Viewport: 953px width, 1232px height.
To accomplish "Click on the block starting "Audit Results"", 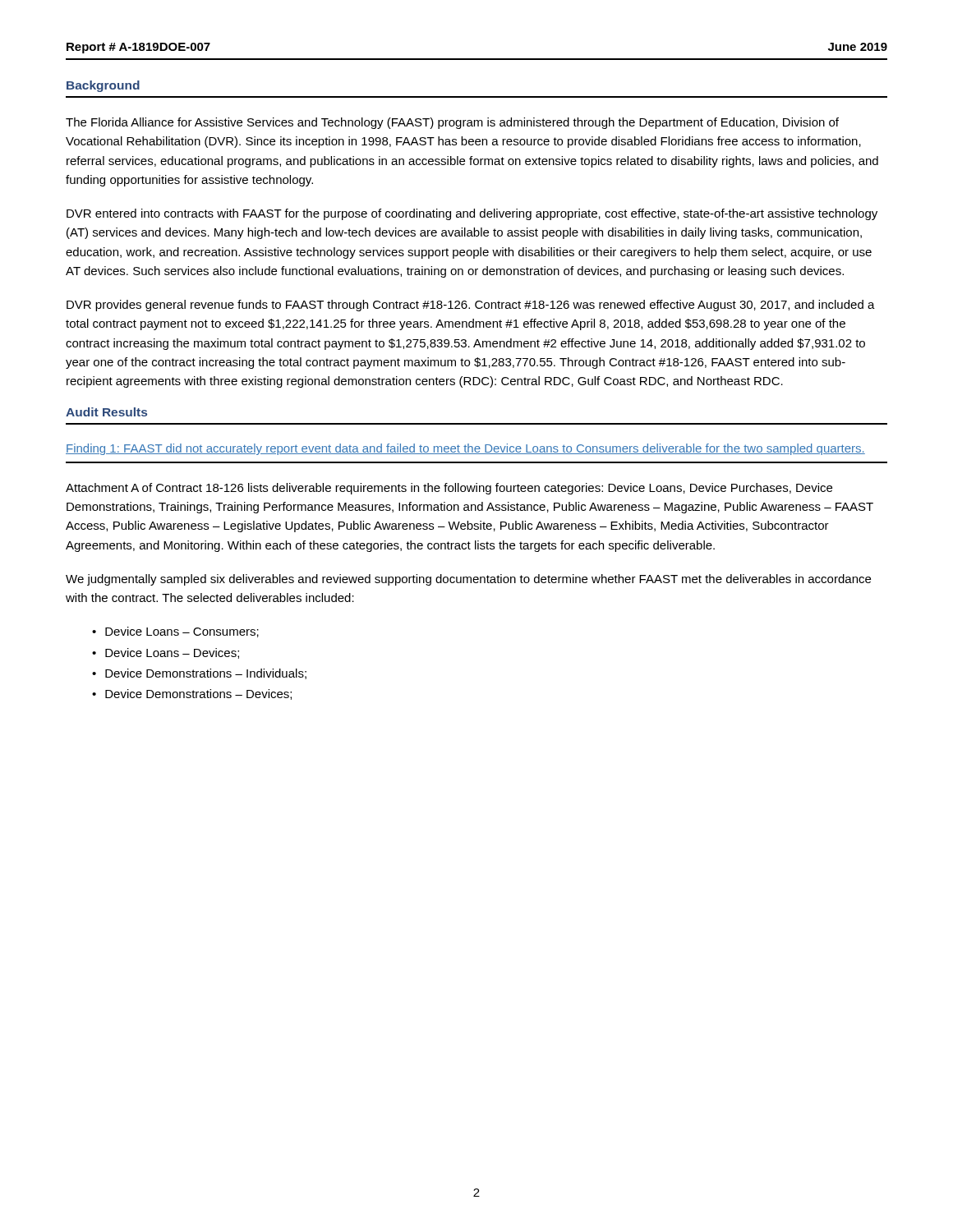I will point(107,412).
